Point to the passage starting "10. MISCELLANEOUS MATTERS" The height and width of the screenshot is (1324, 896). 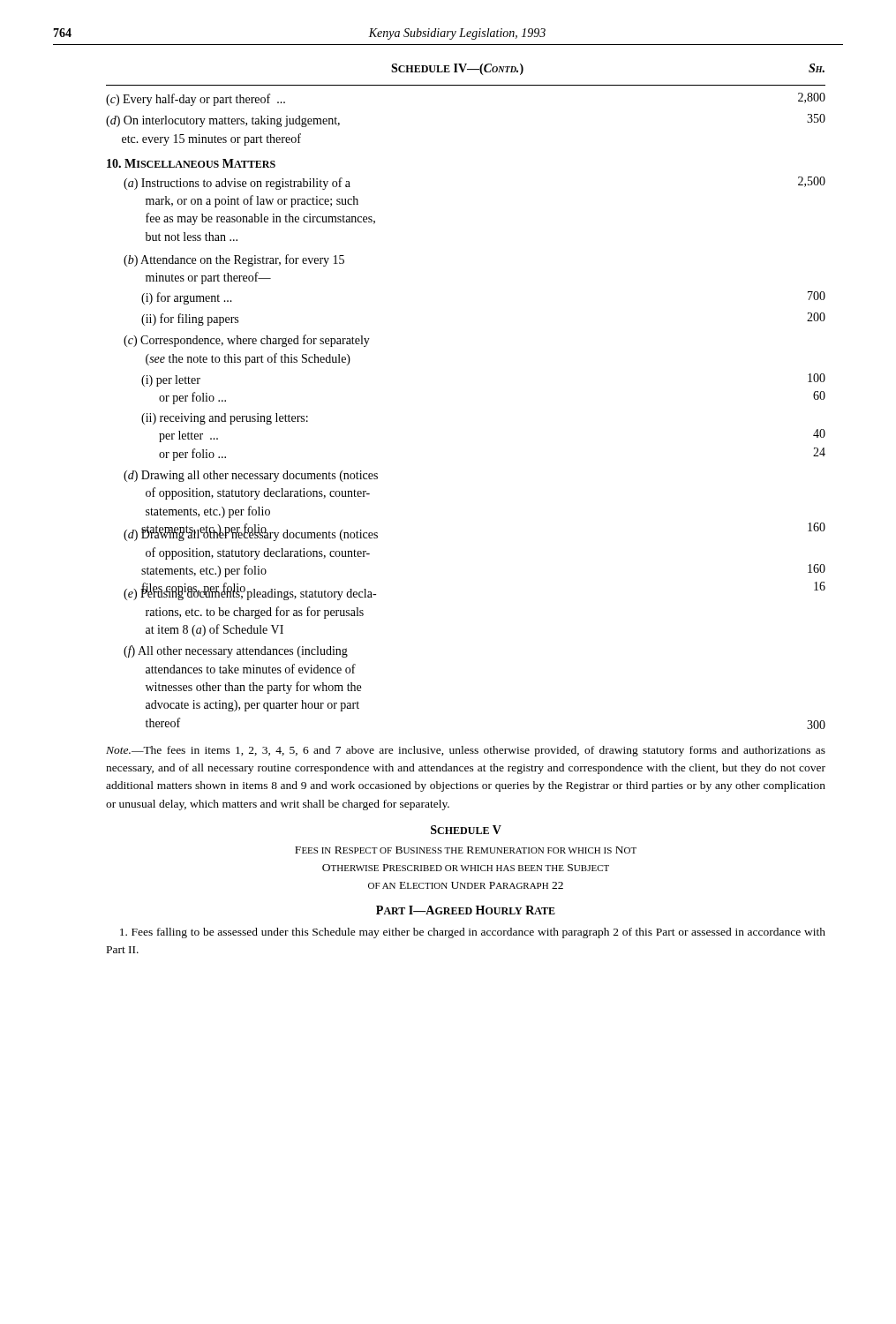point(191,164)
